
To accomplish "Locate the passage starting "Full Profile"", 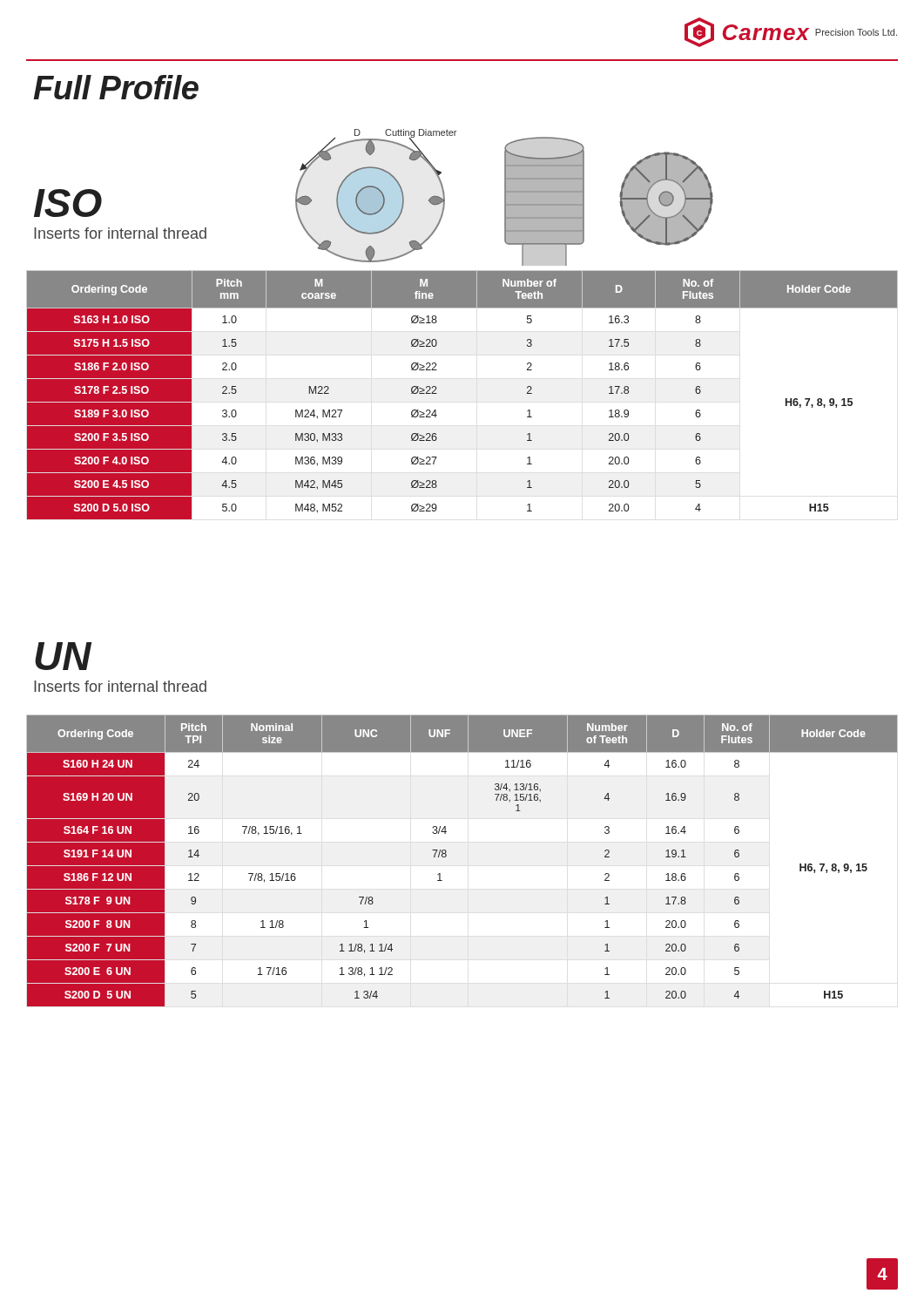I will tap(116, 88).
